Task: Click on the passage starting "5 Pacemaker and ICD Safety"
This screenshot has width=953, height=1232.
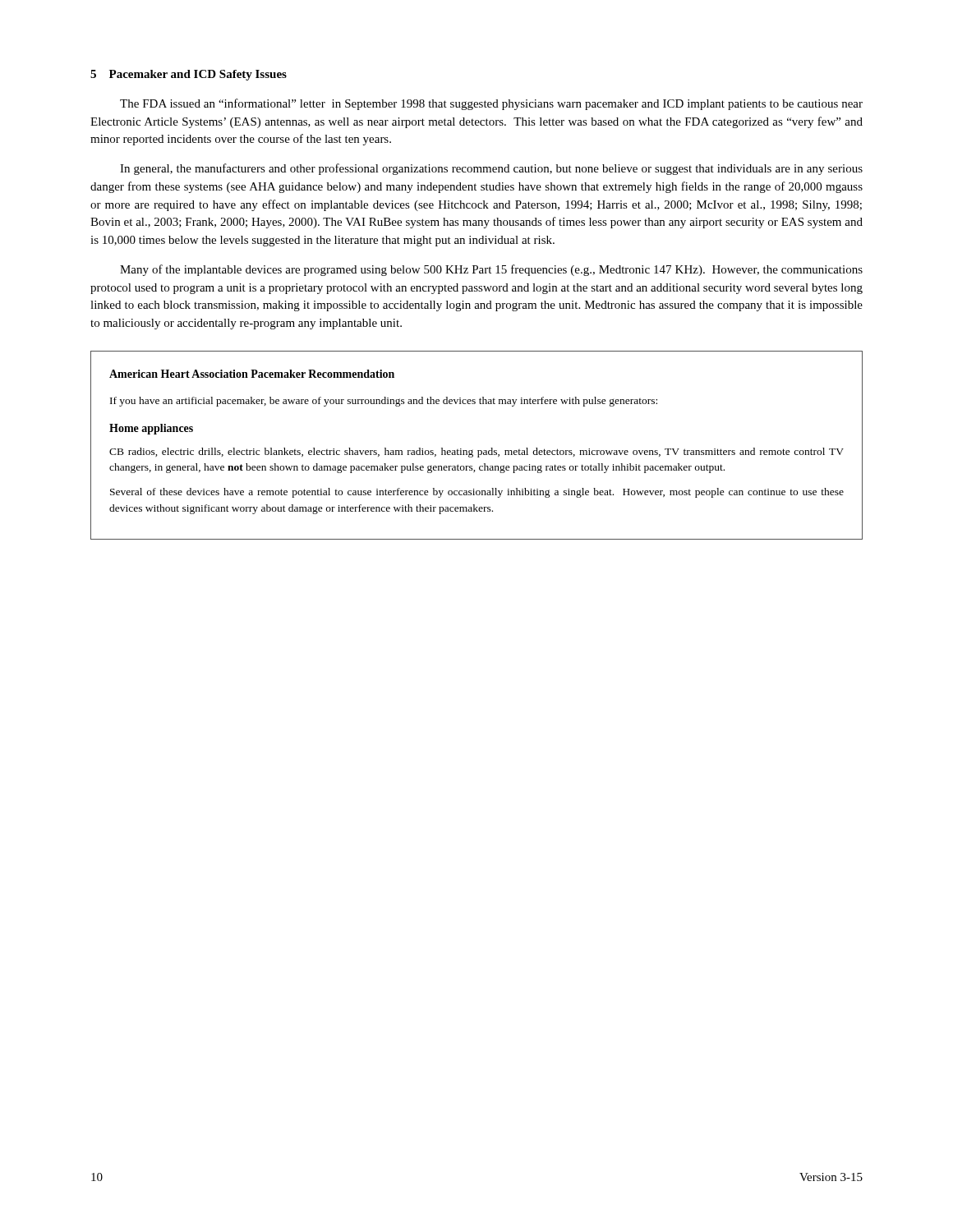Action: [x=189, y=75]
